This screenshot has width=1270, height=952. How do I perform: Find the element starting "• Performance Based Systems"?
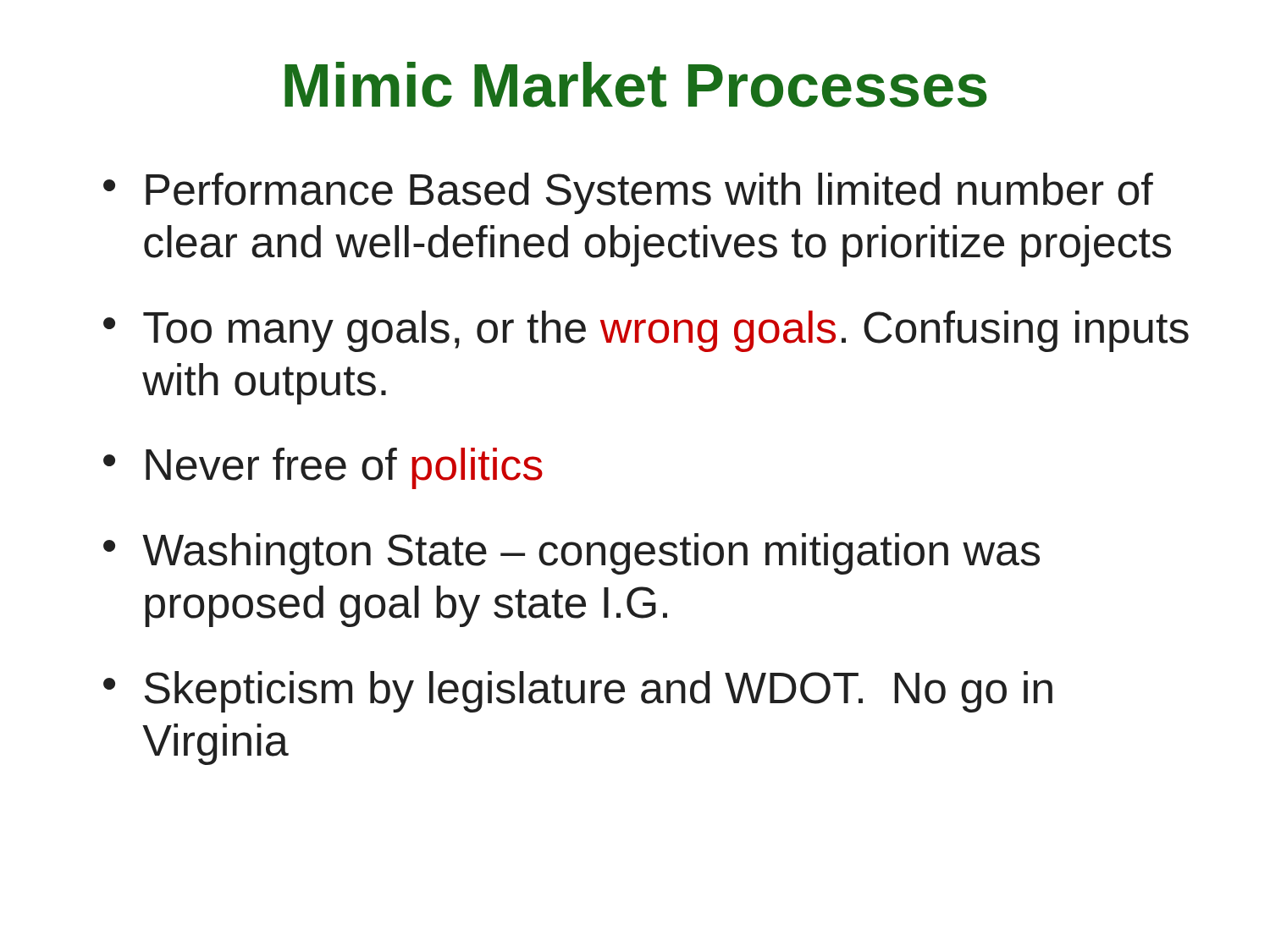(648, 216)
